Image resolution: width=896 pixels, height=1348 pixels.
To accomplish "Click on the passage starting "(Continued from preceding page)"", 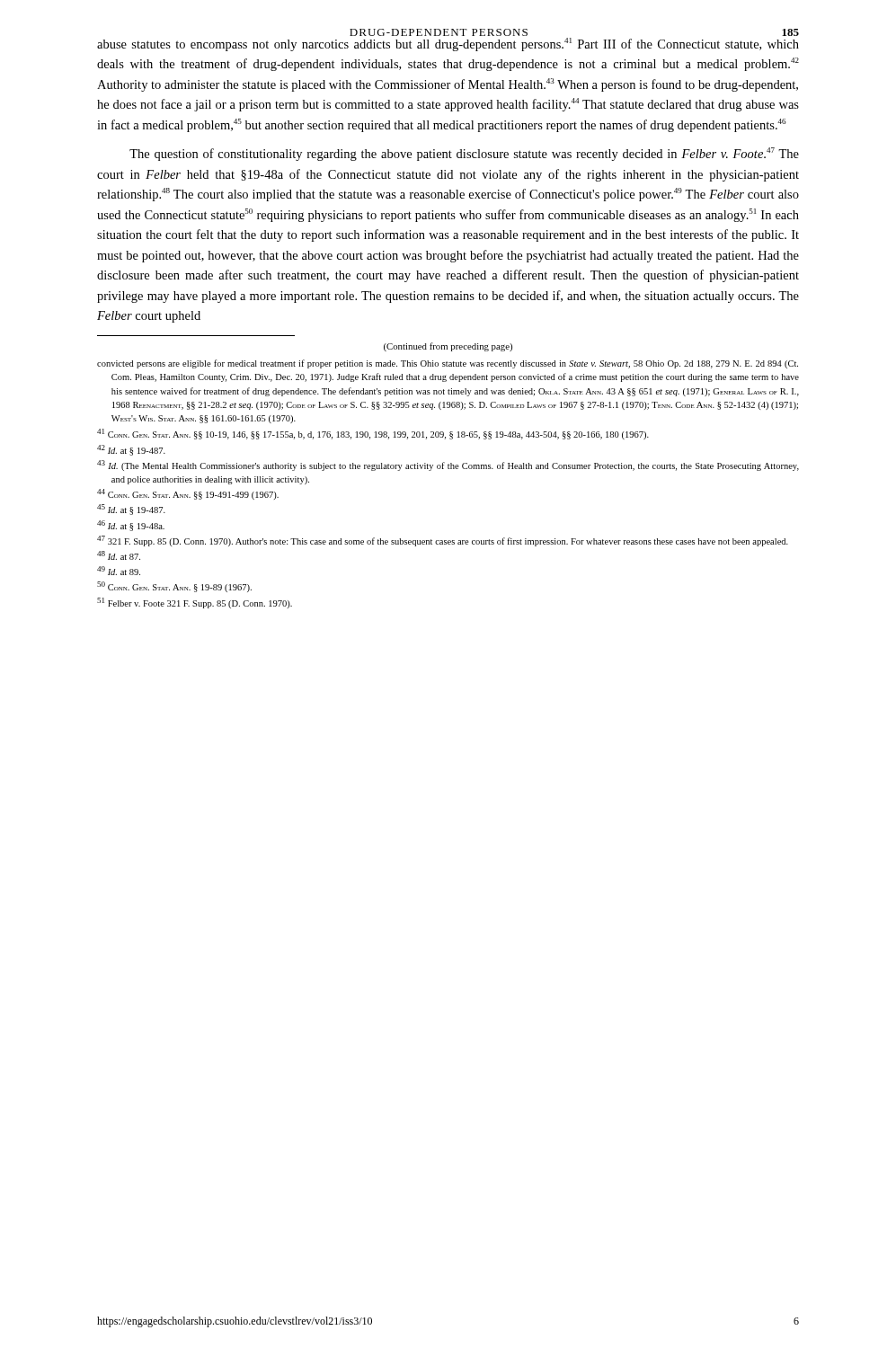I will pyautogui.click(x=448, y=382).
